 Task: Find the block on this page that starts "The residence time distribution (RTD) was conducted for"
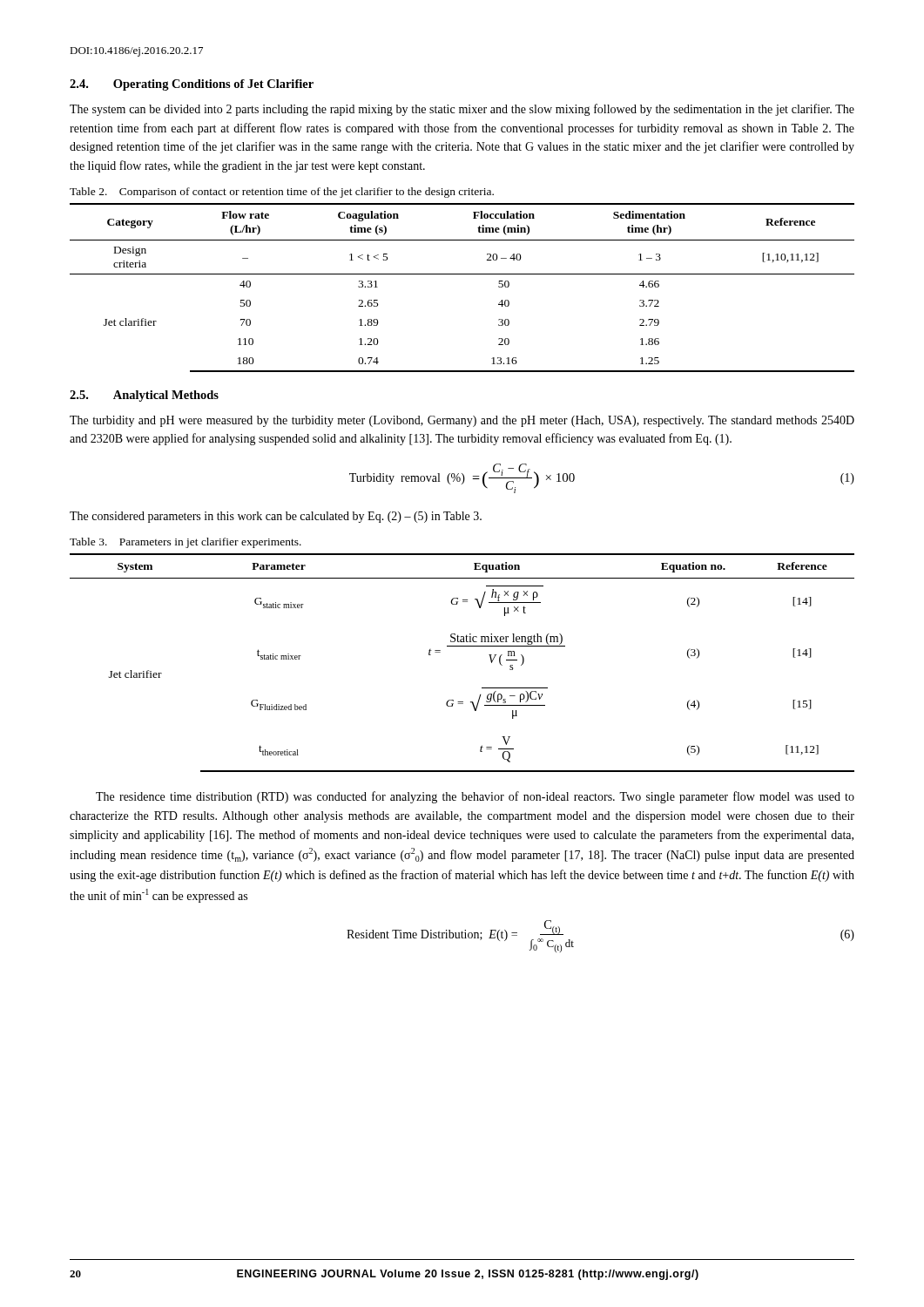[x=462, y=846]
